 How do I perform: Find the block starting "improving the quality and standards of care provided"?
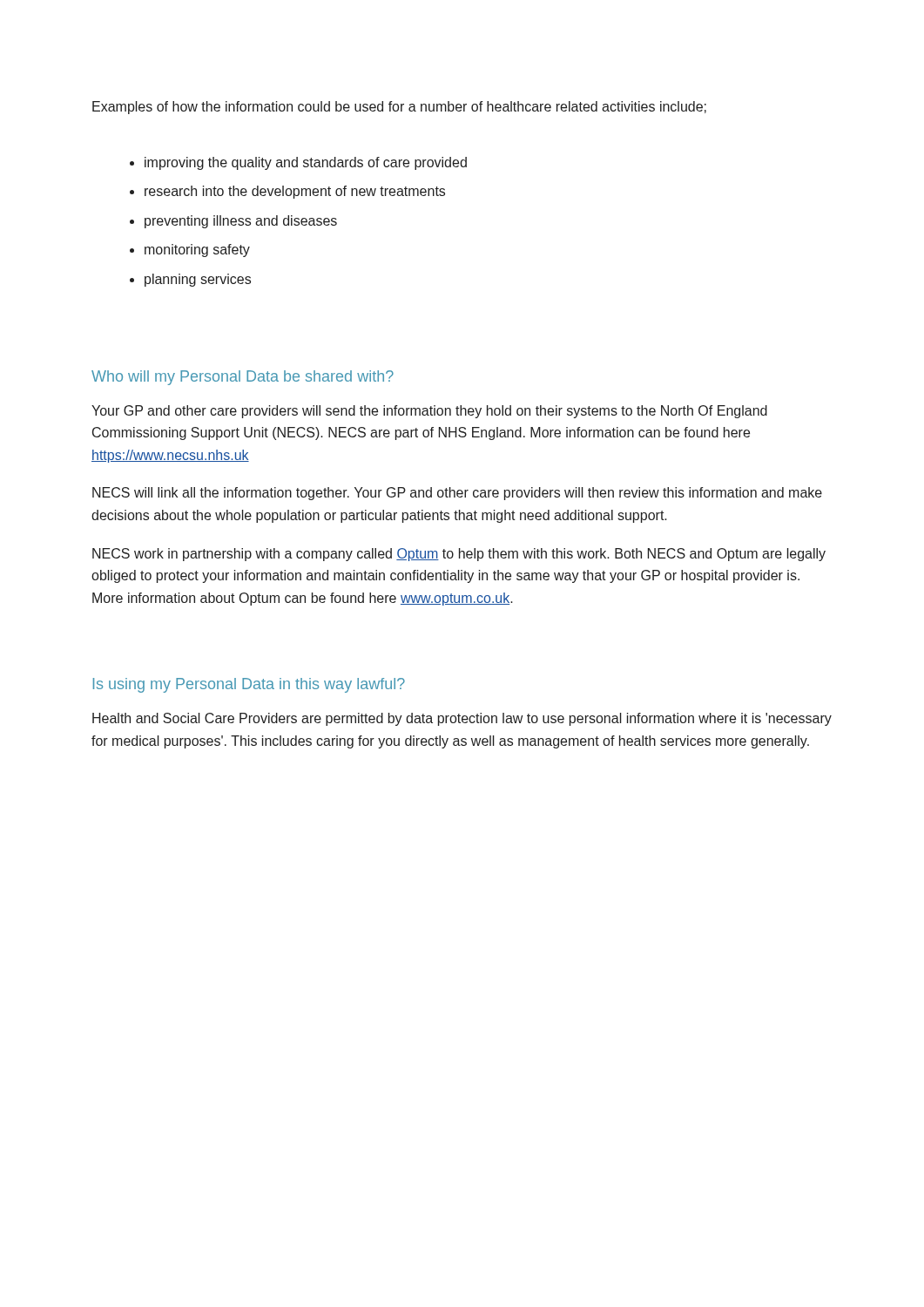coord(306,162)
